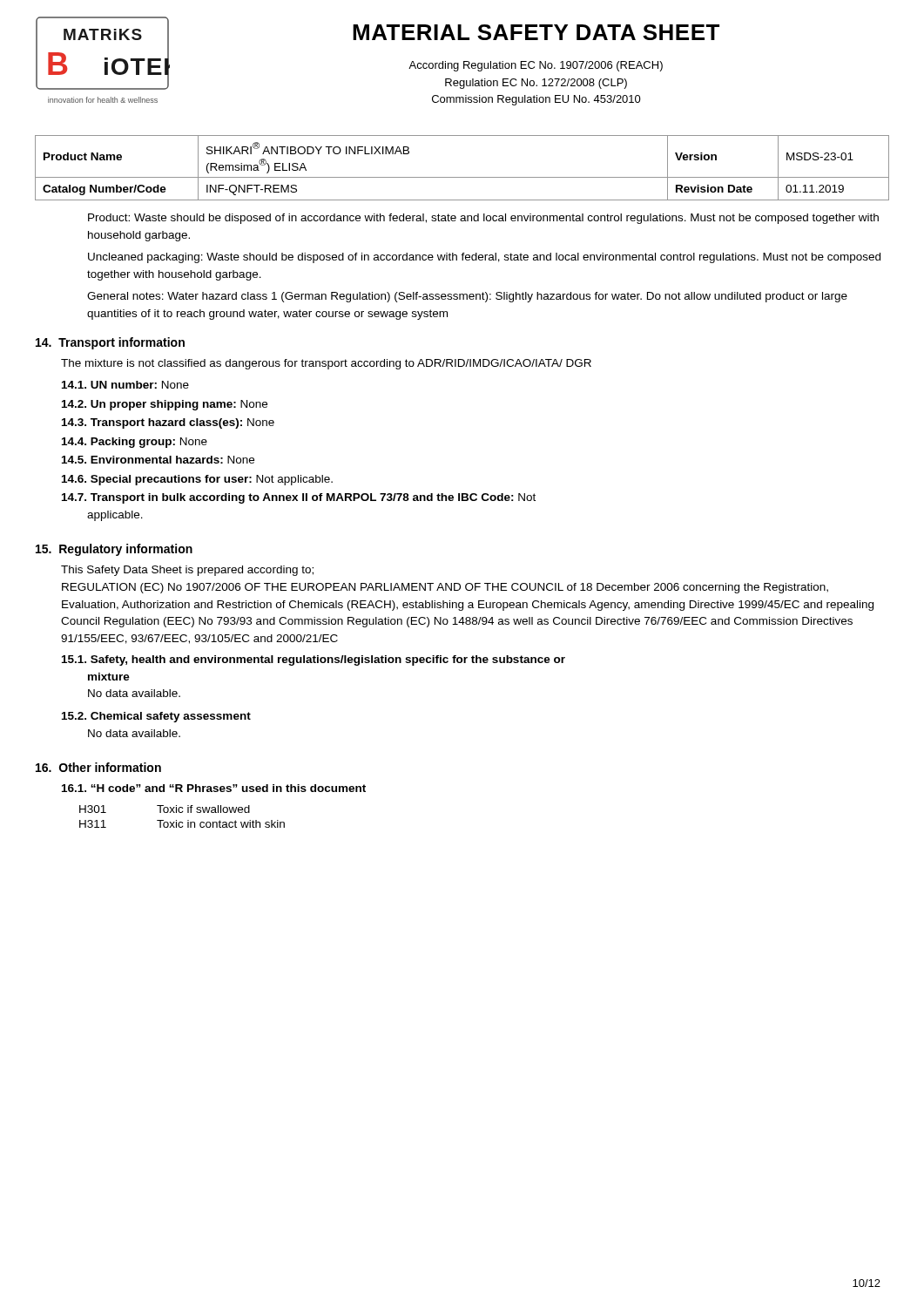Locate the region starting "General notes: Water hazard class 1 (German"

(x=467, y=305)
